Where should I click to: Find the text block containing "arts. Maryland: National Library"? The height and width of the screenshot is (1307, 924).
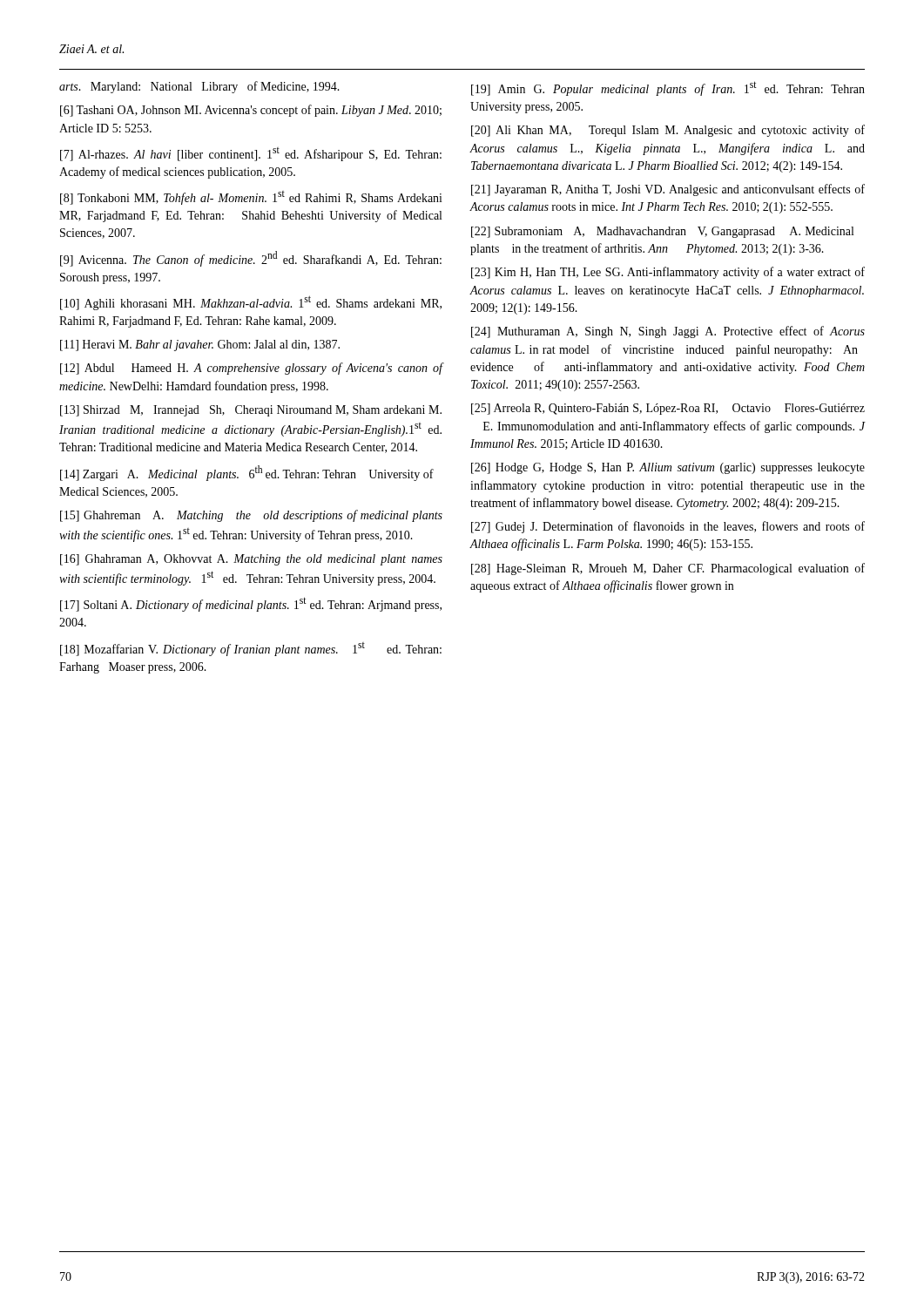point(200,87)
